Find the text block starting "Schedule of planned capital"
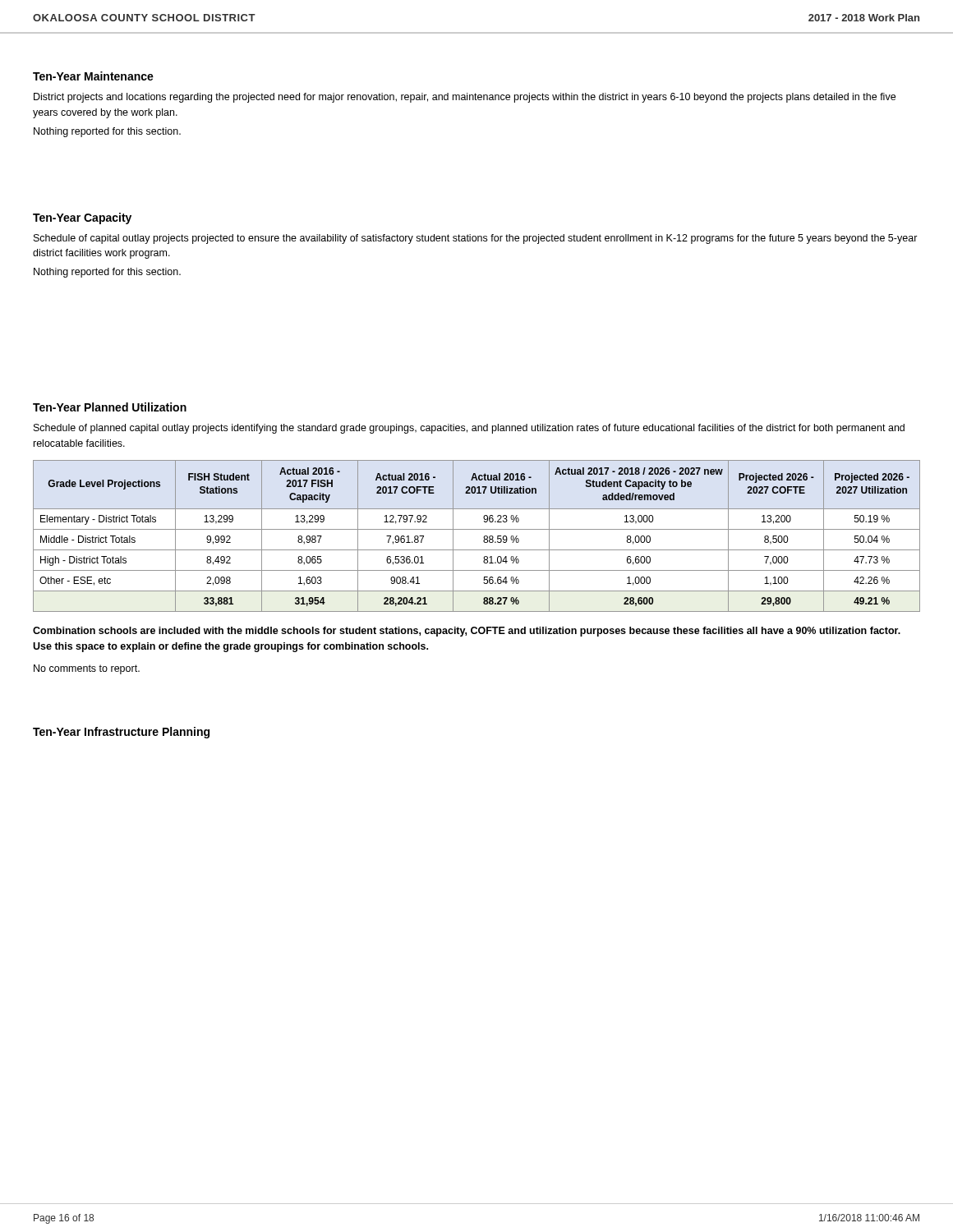The height and width of the screenshot is (1232, 953). (469, 436)
